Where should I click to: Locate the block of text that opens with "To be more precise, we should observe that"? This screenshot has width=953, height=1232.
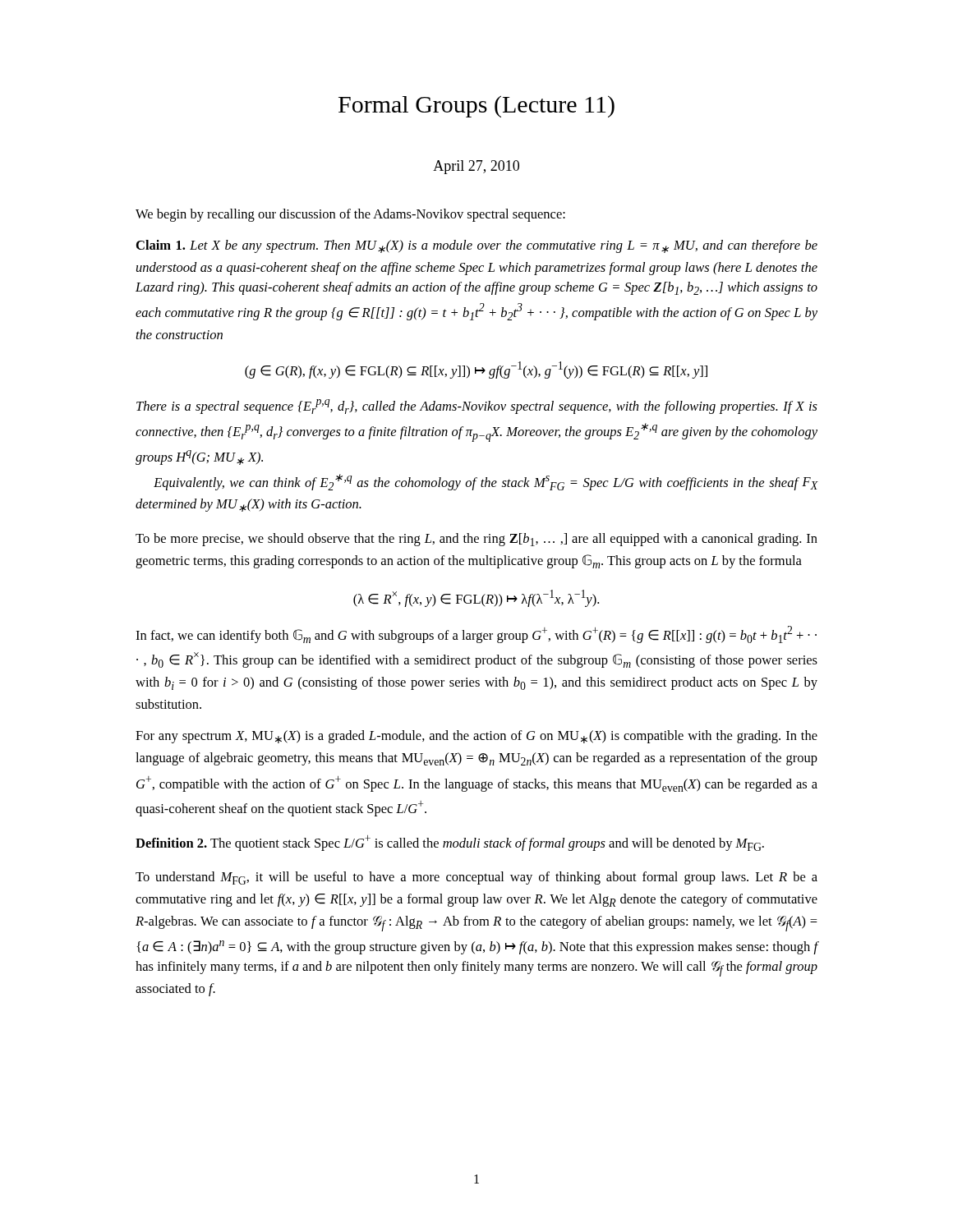(x=476, y=551)
